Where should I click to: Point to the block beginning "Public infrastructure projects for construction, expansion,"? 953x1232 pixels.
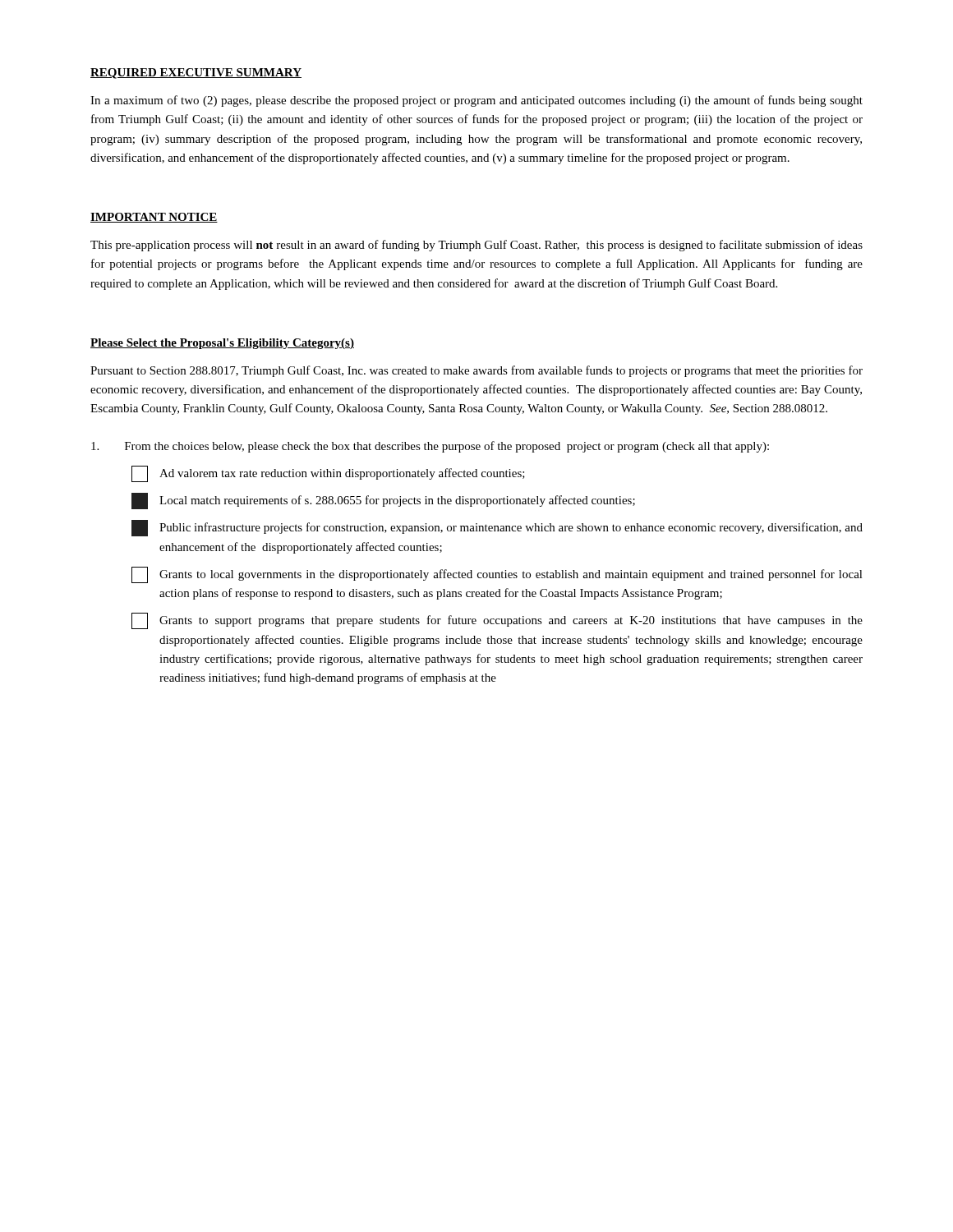pos(497,538)
